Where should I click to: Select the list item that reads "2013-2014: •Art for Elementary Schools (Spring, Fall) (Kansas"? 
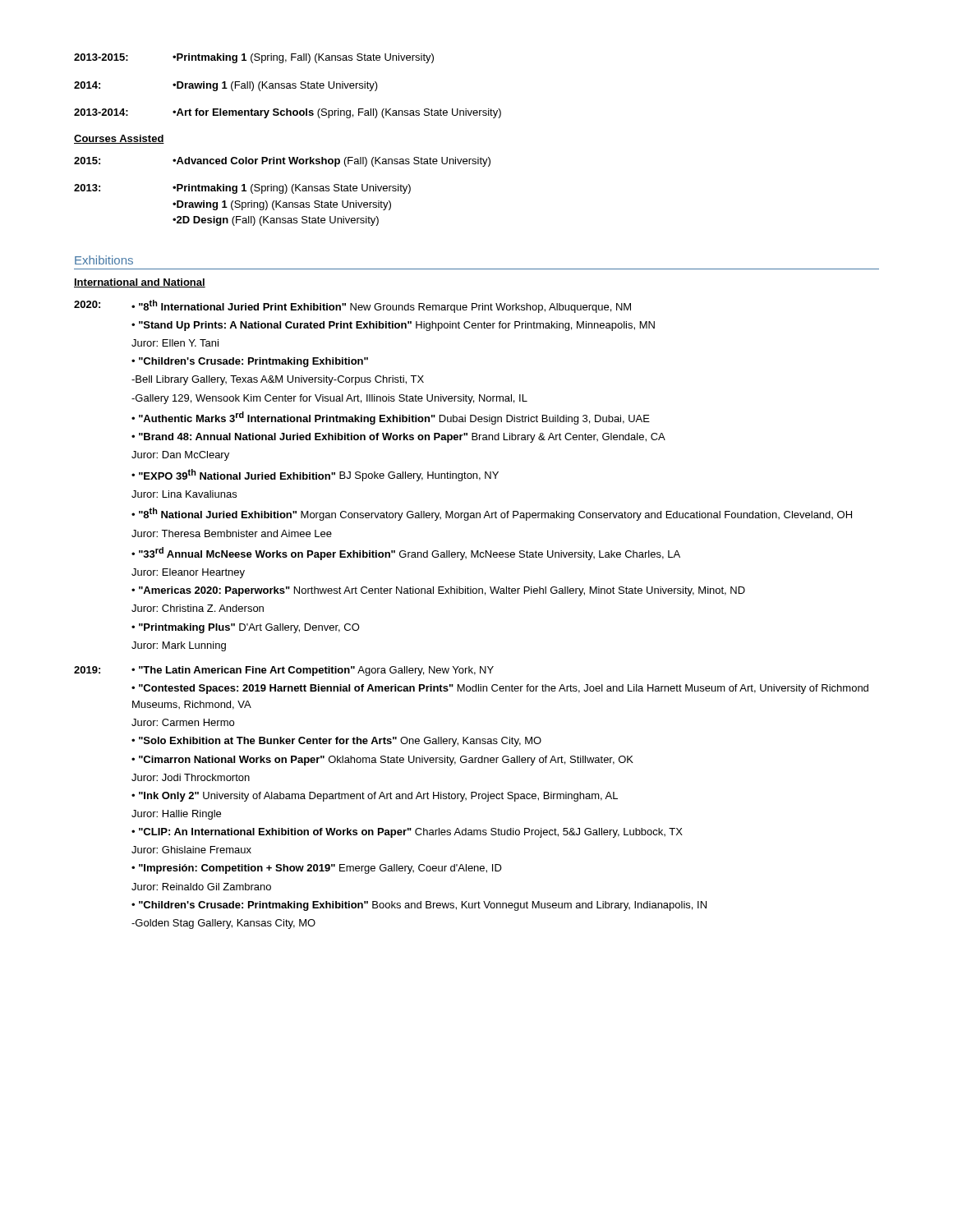476,112
